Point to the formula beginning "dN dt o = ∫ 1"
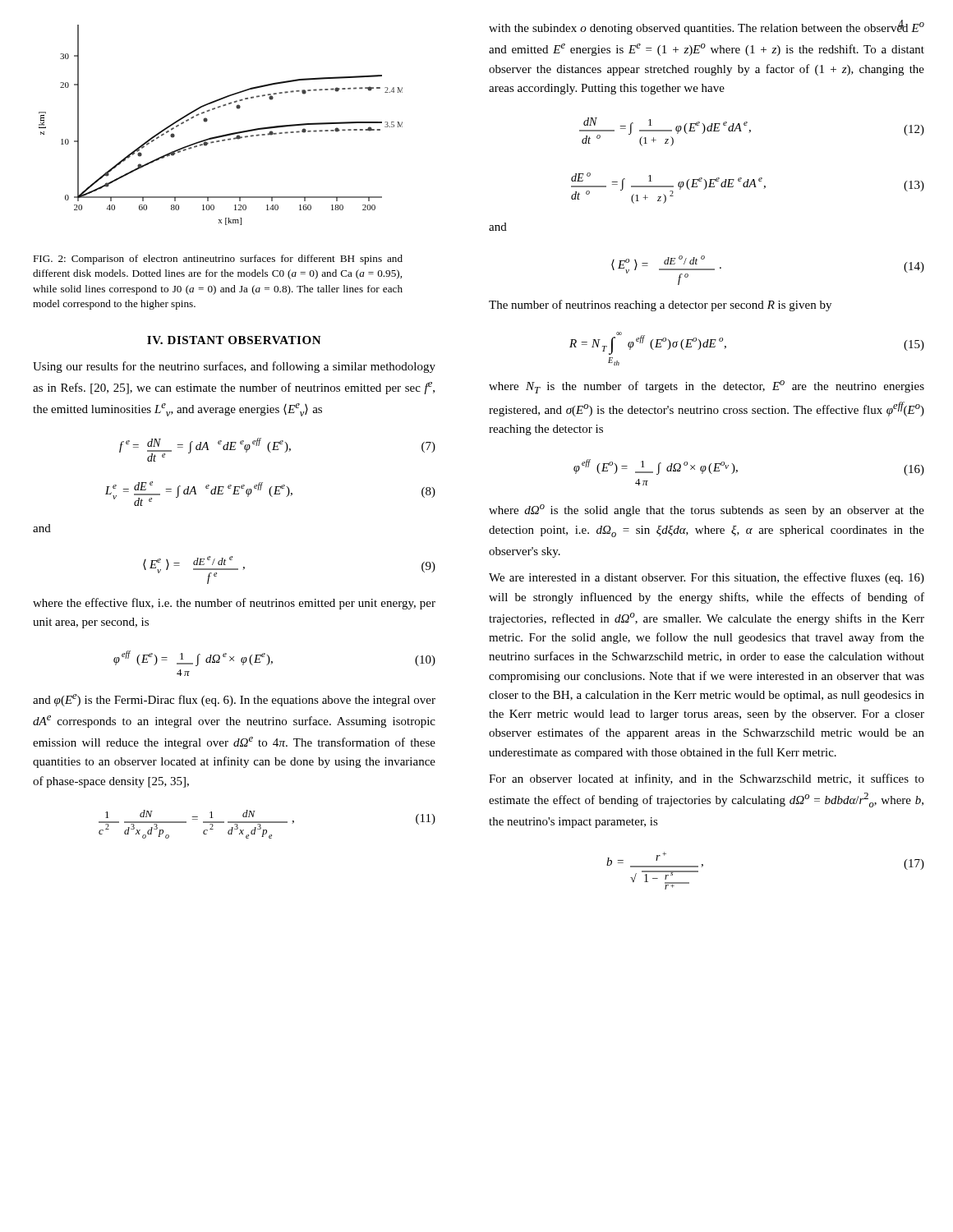Viewport: 953px width, 1232px height. tap(750, 129)
